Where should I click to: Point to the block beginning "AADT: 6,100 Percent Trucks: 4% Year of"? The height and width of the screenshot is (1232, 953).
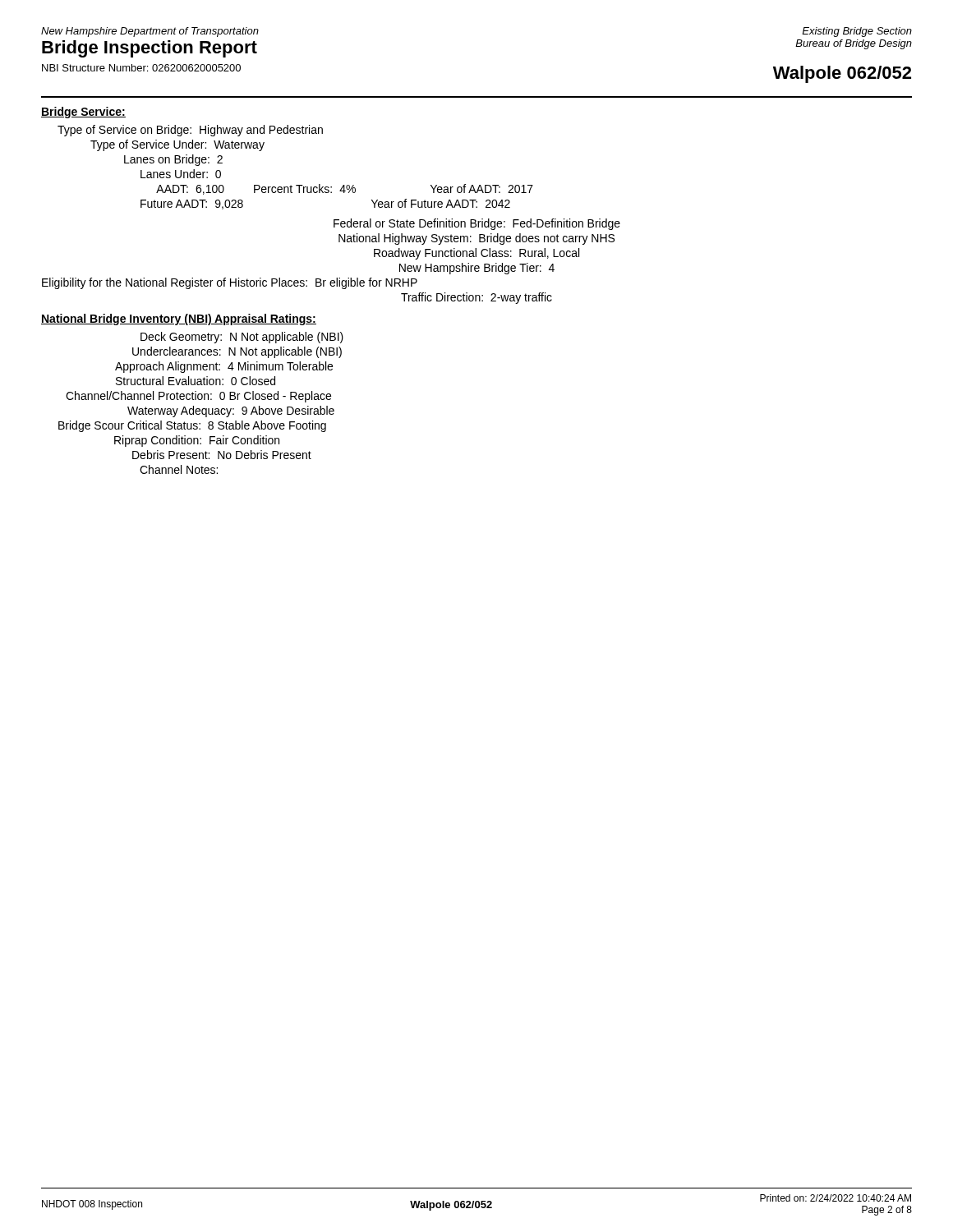(x=337, y=189)
